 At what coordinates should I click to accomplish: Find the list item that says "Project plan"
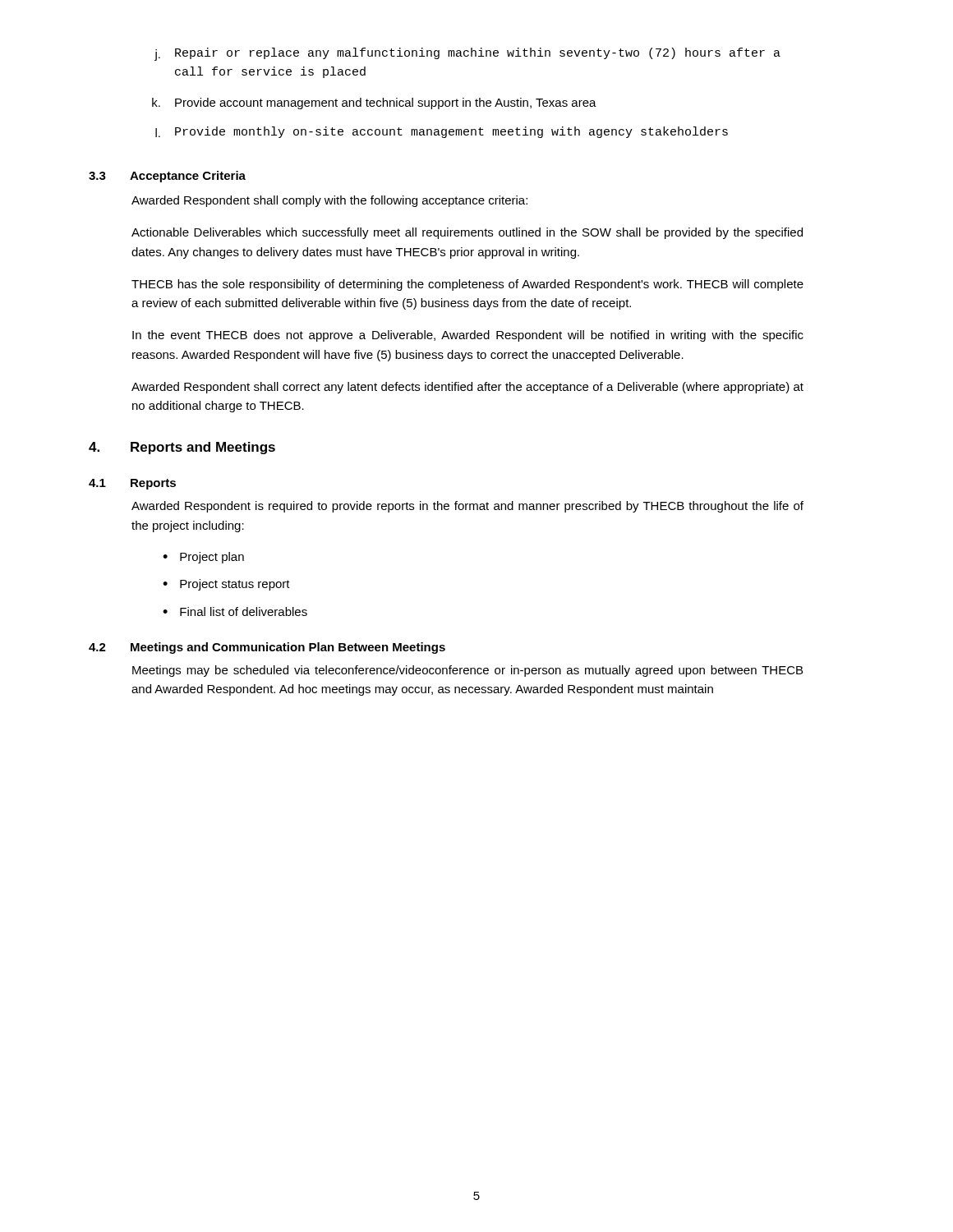pyautogui.click(x=212, y=556)
